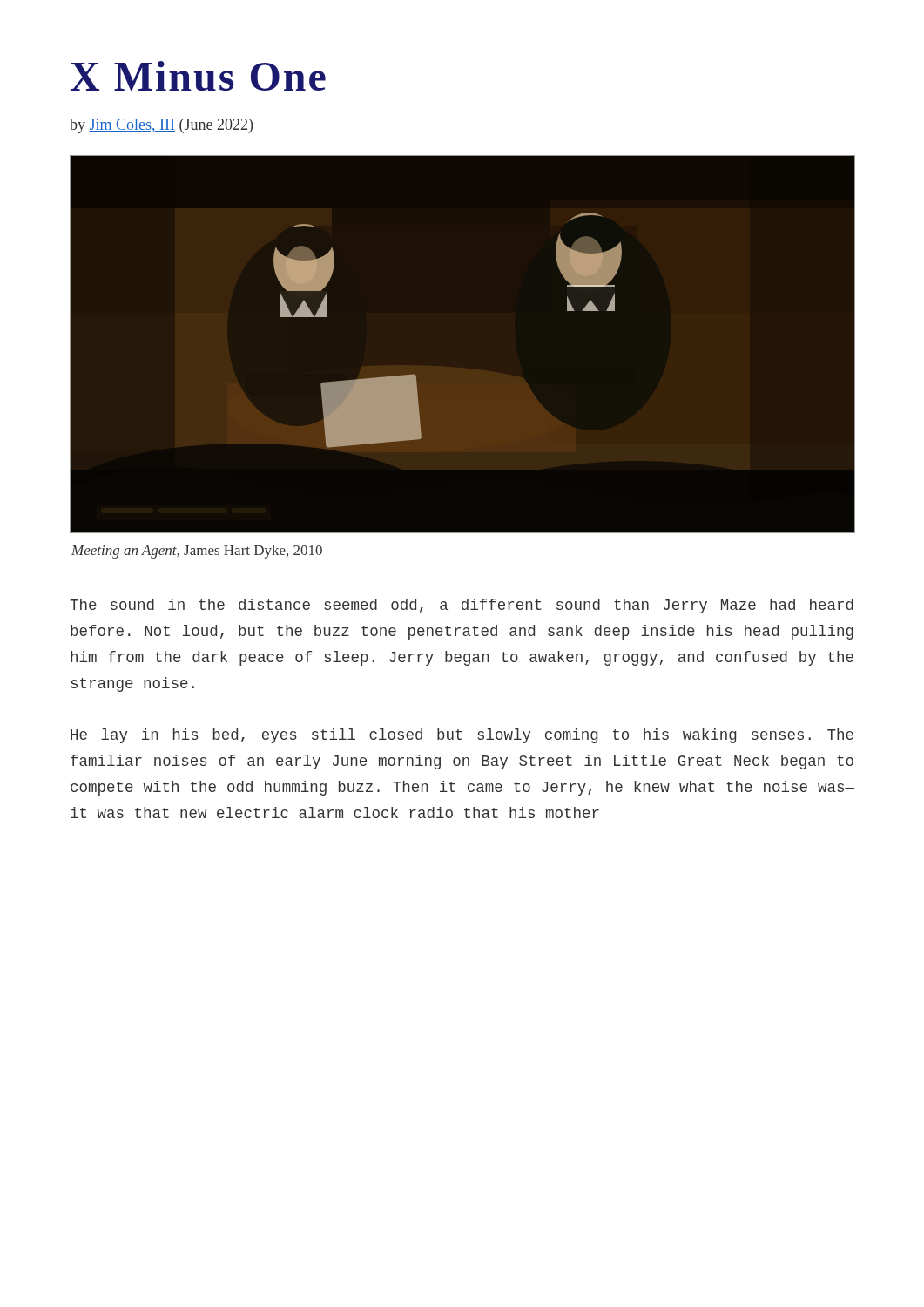
Task: Navigate to the element starting "Meeting an Agent, James Hart Dyke, 2010"
Action: pyautogui.click(x=197, y=550)
